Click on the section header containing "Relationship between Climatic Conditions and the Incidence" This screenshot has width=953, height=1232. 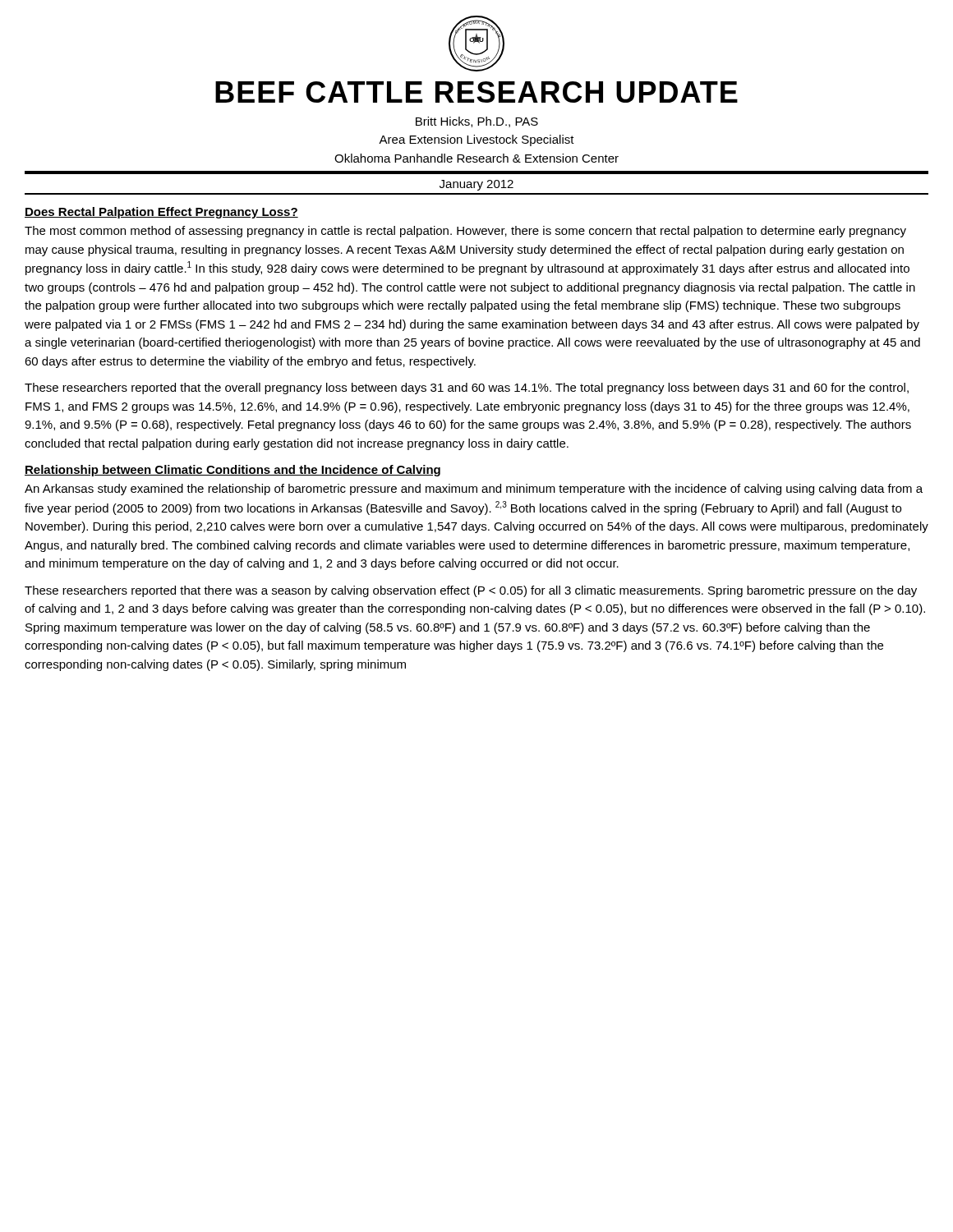(233, 469)
